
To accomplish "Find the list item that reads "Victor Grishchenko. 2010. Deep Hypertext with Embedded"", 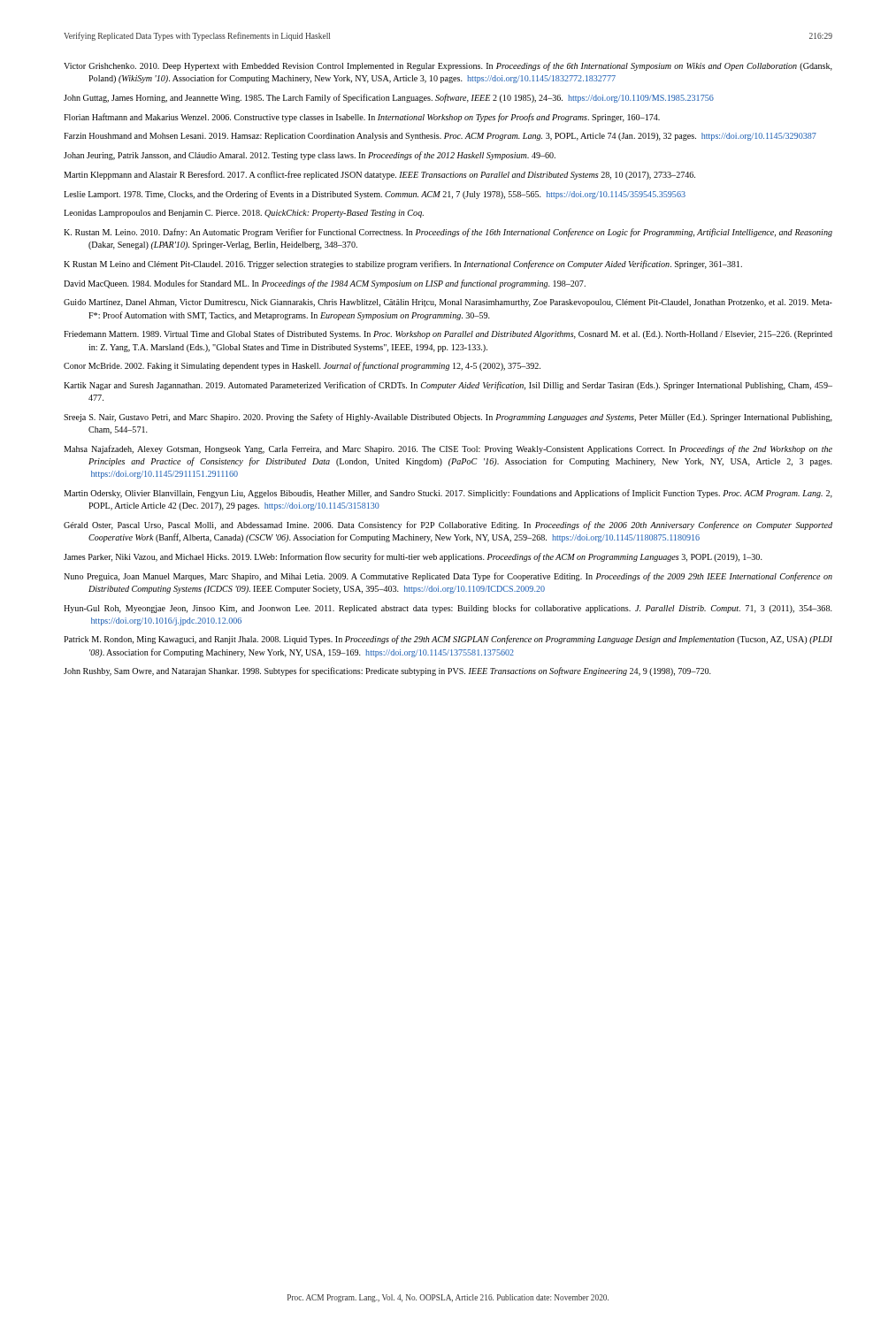I will pos(448,72).
